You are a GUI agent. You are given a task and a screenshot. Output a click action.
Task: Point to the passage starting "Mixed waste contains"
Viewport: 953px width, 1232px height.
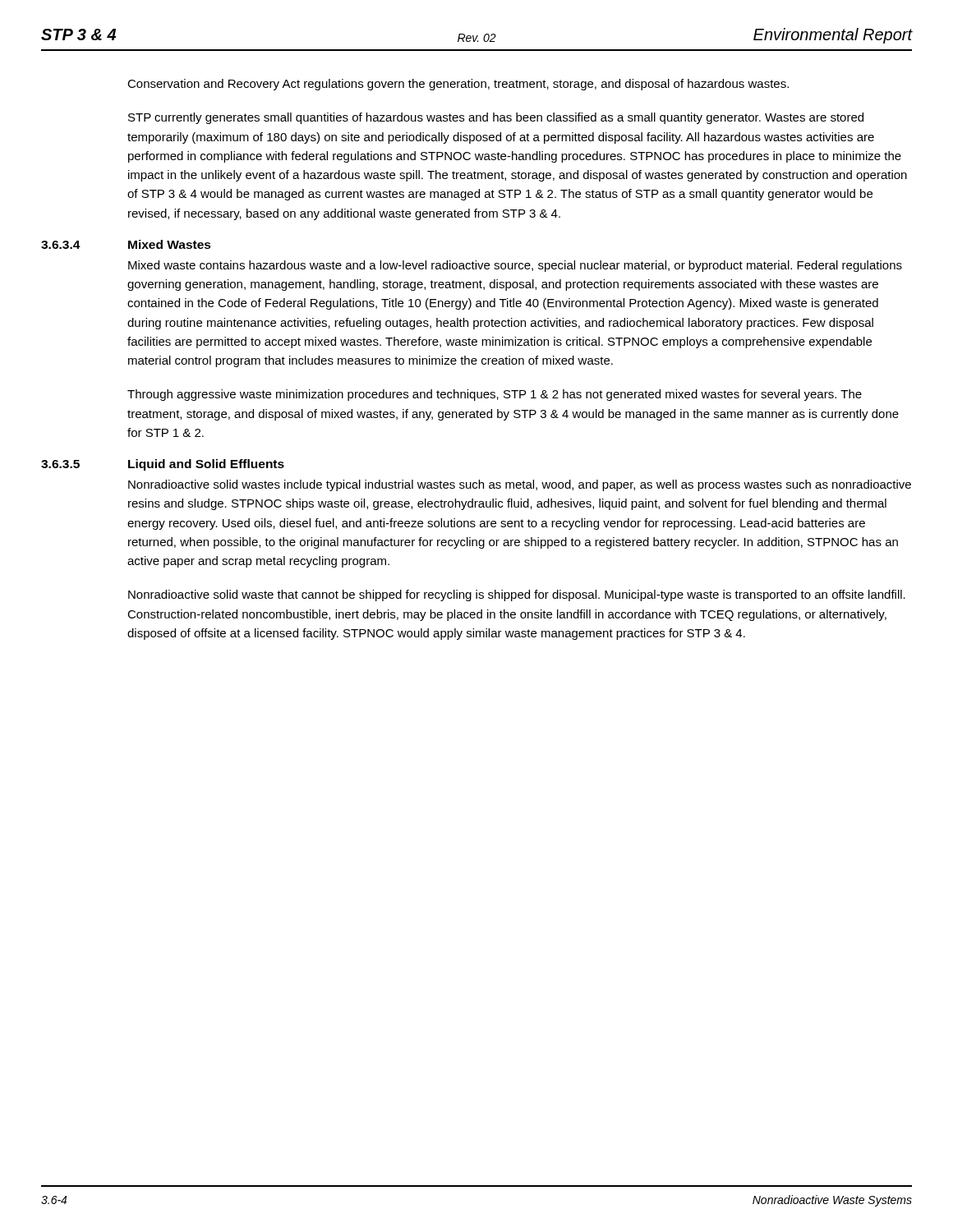(515, 312)
